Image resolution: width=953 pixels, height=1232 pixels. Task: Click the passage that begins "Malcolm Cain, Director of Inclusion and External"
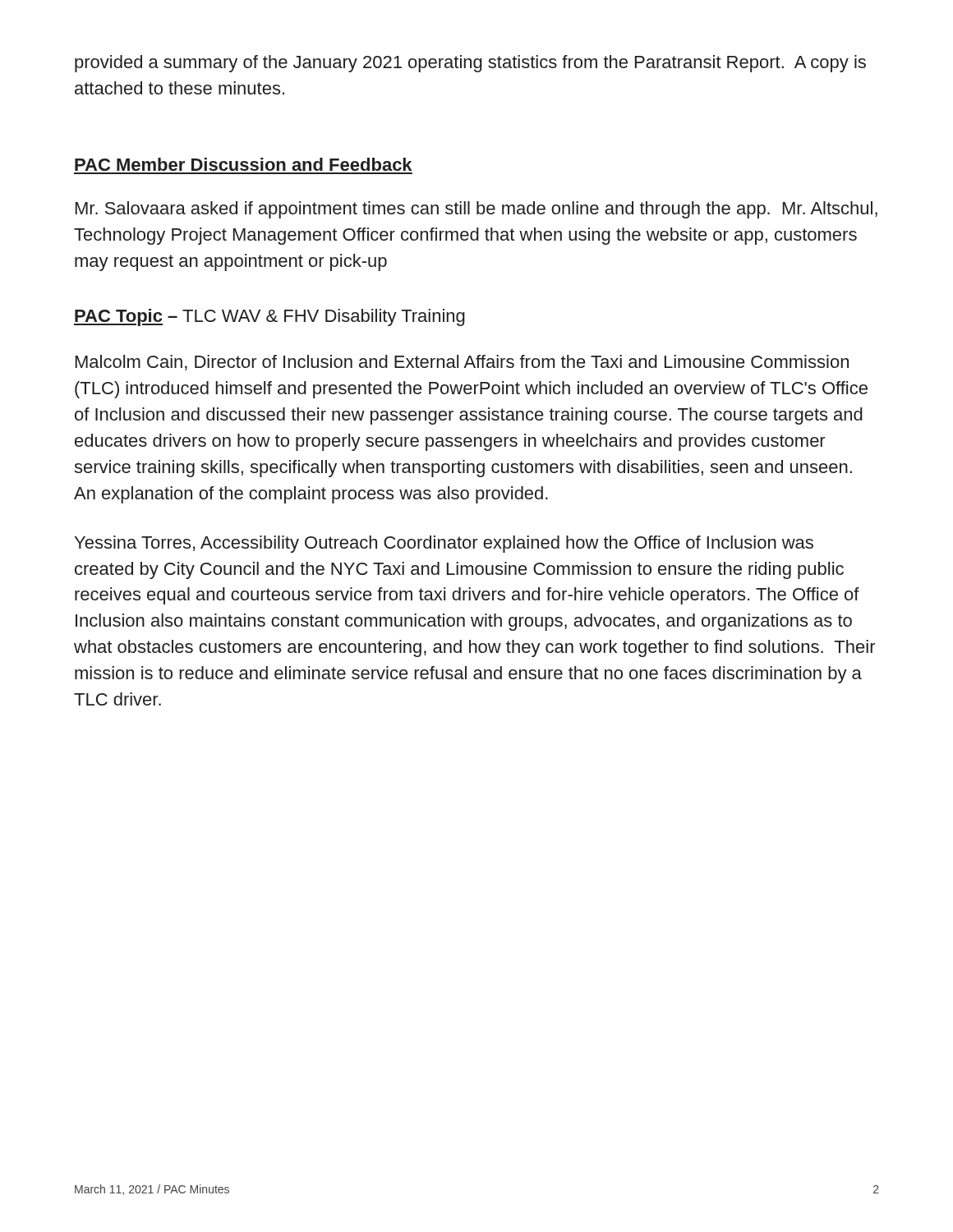471,428
